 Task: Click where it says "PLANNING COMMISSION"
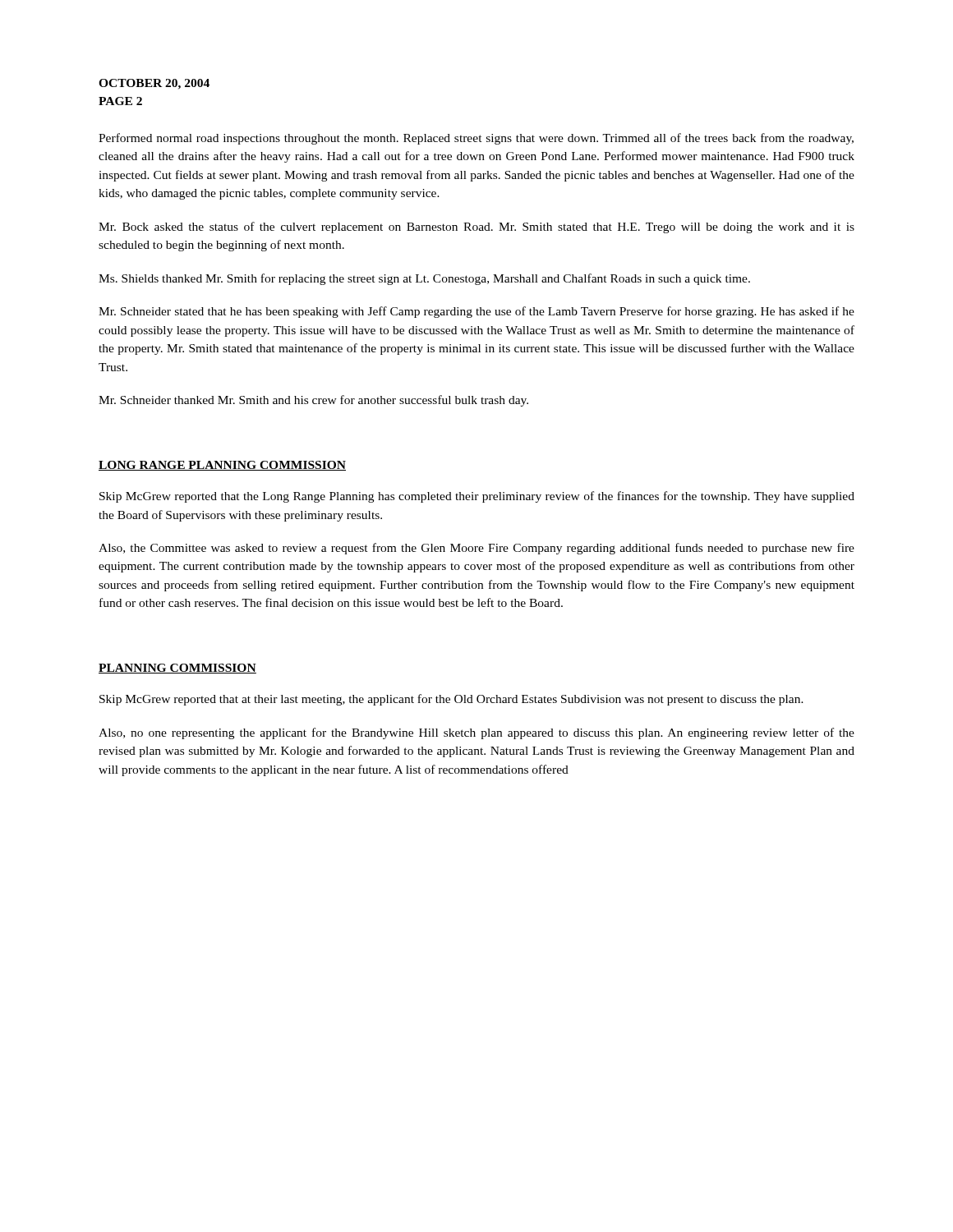point(177,667)
